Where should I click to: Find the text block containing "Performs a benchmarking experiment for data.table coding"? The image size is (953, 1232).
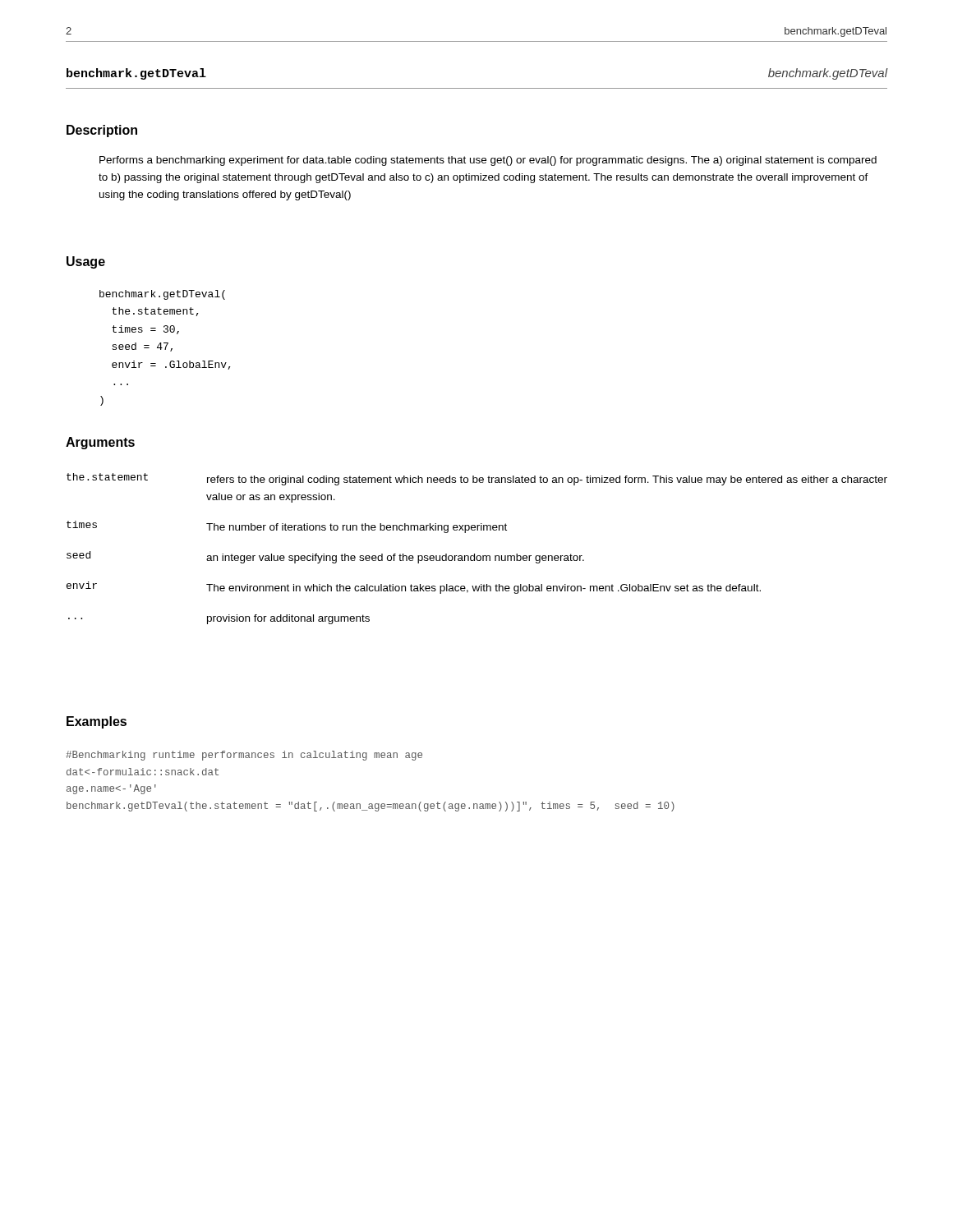click(x=493, y=178)
